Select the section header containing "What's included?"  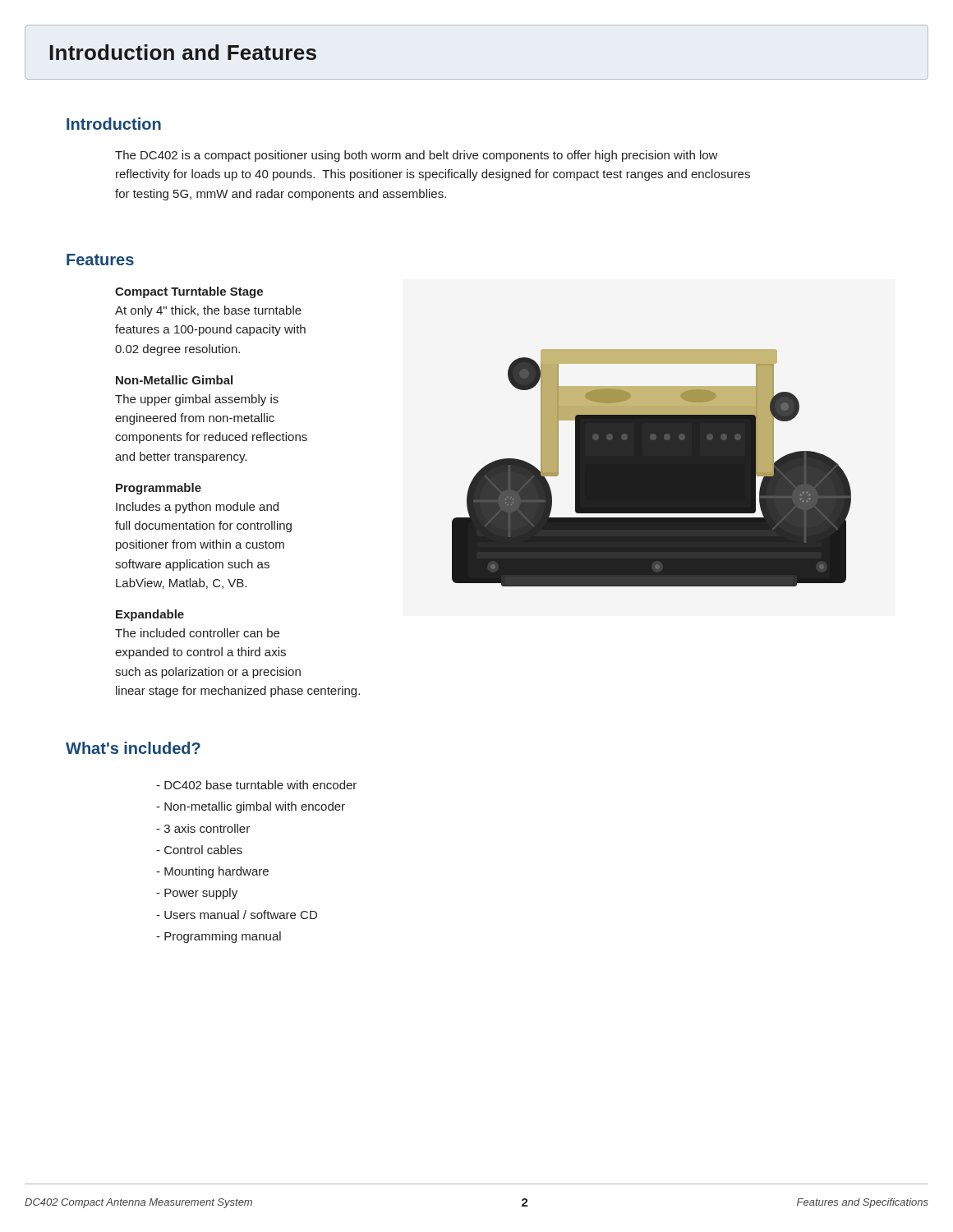(133, 748)
